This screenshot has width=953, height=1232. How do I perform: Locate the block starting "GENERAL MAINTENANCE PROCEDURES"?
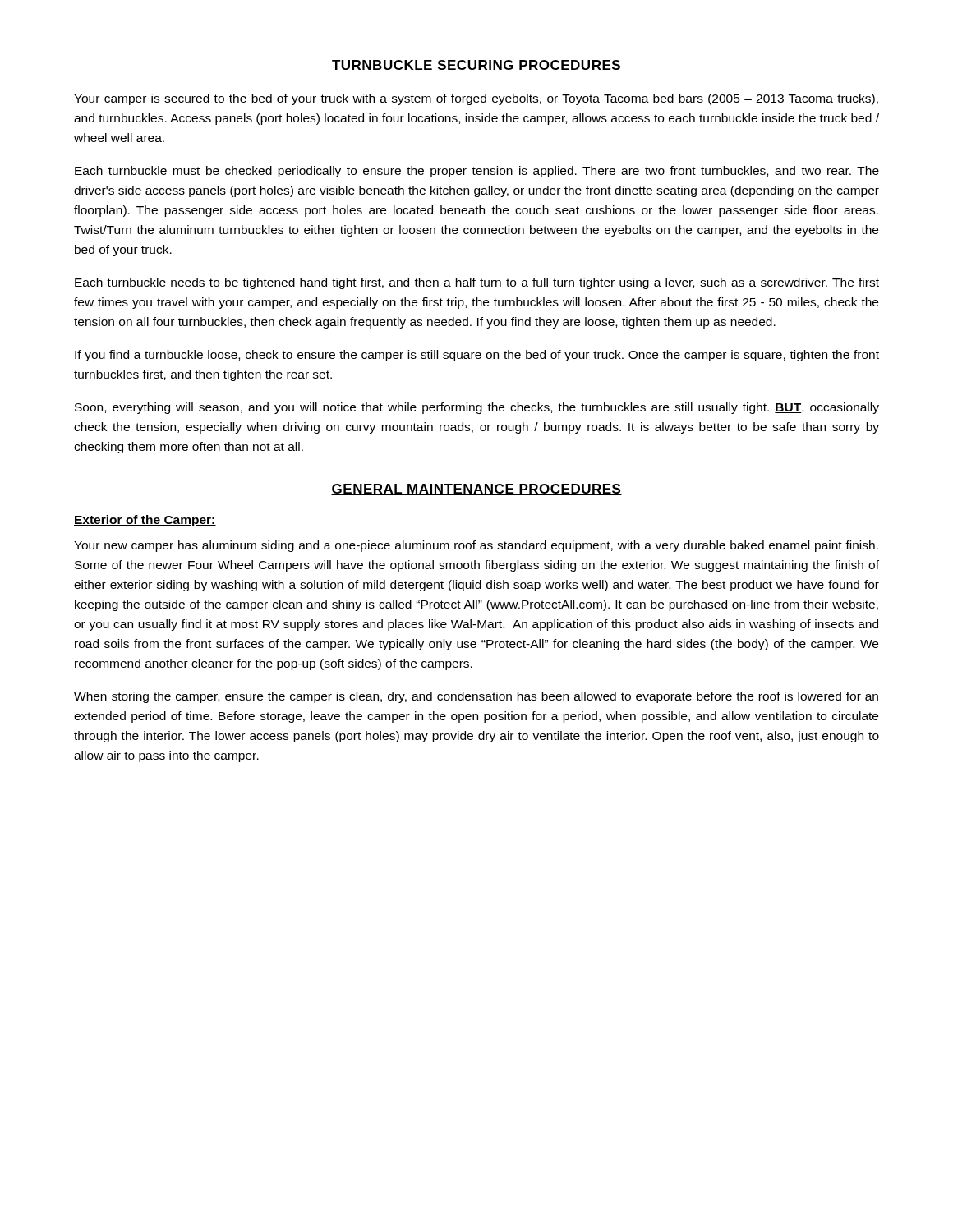(x=476, y=489)
